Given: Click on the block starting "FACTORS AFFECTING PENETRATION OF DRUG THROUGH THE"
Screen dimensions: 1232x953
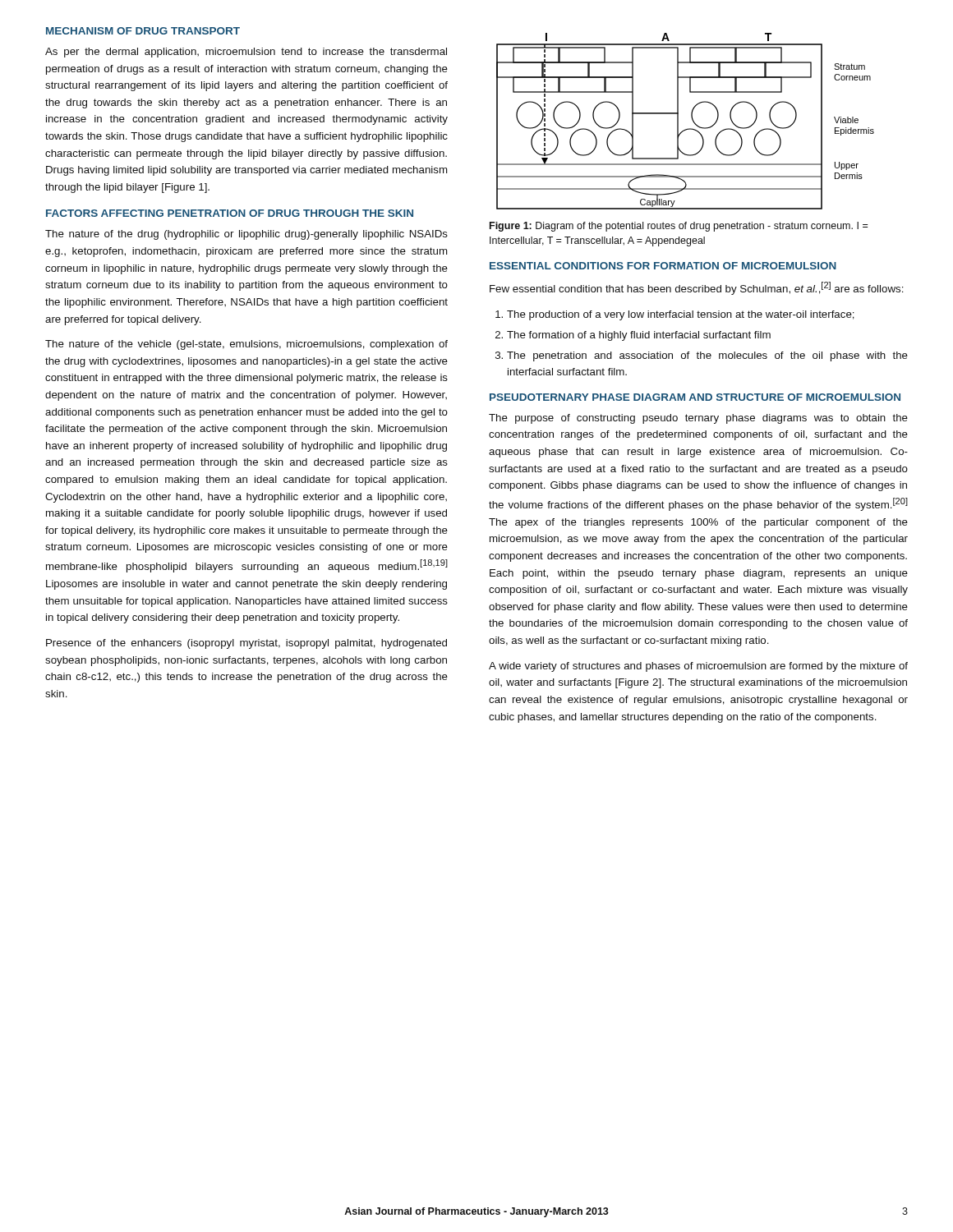Looking at the screenshot, I should pyautogui.click(x=230, y=214).
